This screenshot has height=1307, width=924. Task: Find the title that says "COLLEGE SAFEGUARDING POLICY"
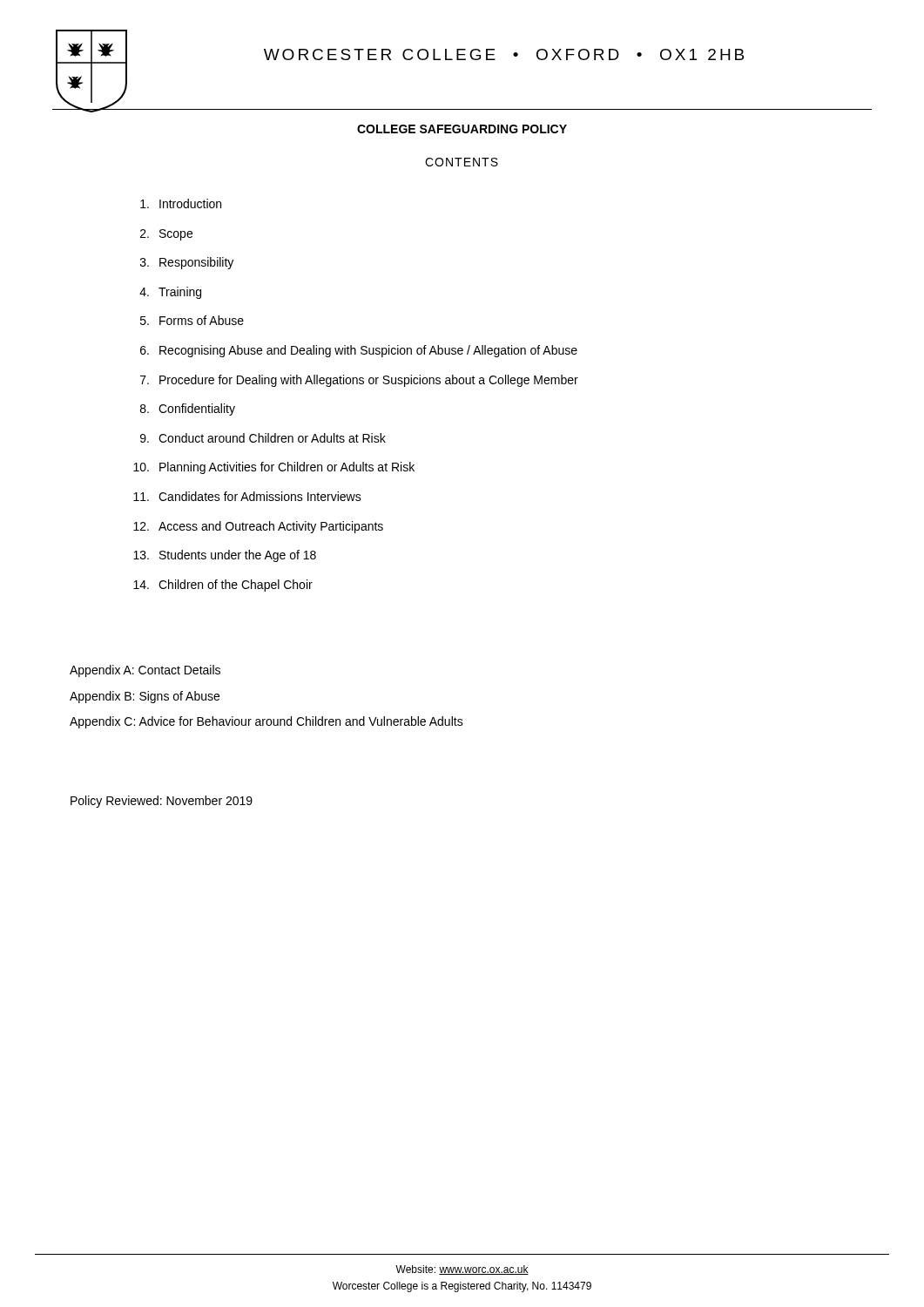[x=462, y=129]
